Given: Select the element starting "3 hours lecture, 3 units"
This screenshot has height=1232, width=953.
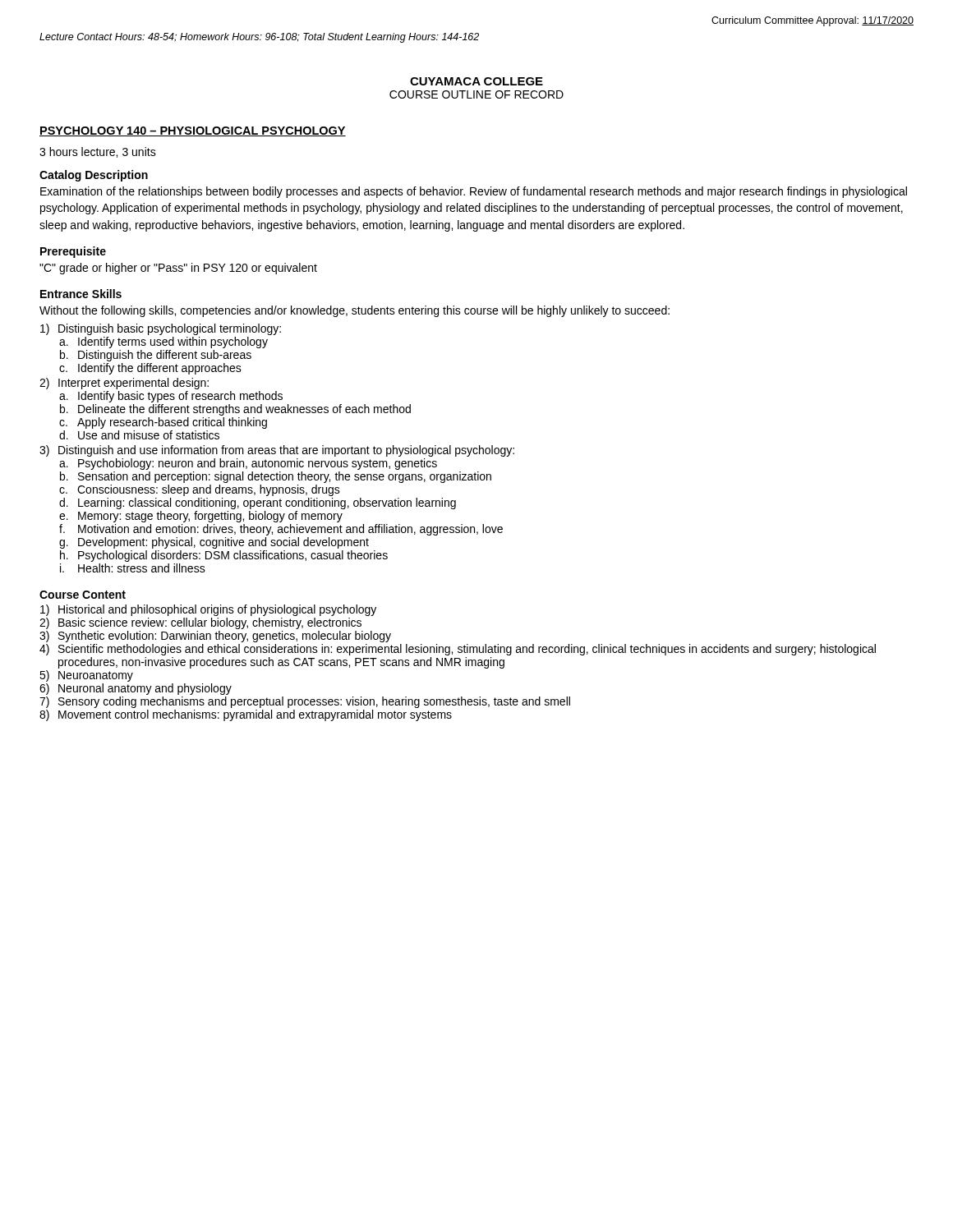Looking at the screenshot, I should (x=98, y=152).
